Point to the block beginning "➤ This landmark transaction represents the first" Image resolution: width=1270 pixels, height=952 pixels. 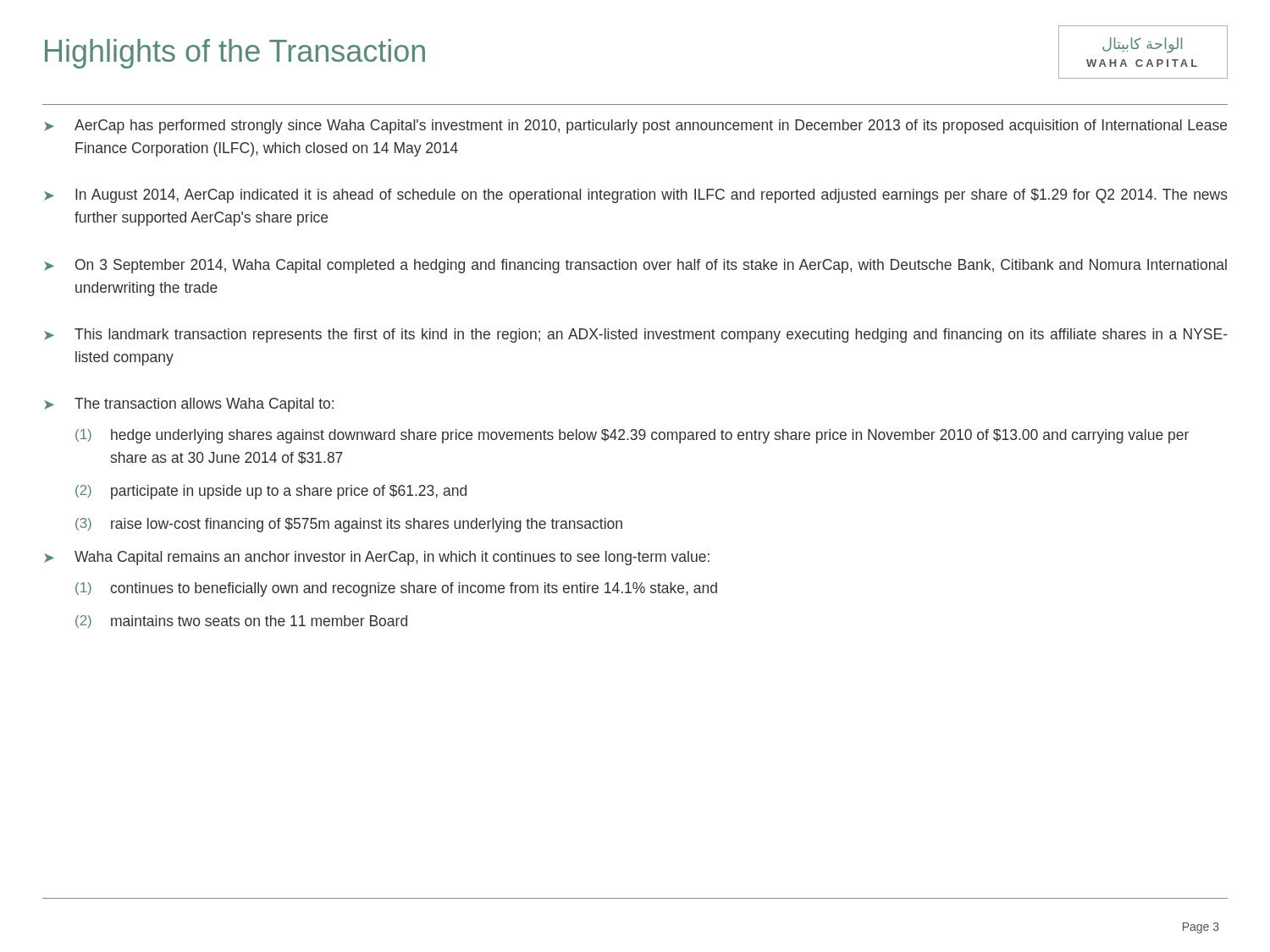pos(635,346)
